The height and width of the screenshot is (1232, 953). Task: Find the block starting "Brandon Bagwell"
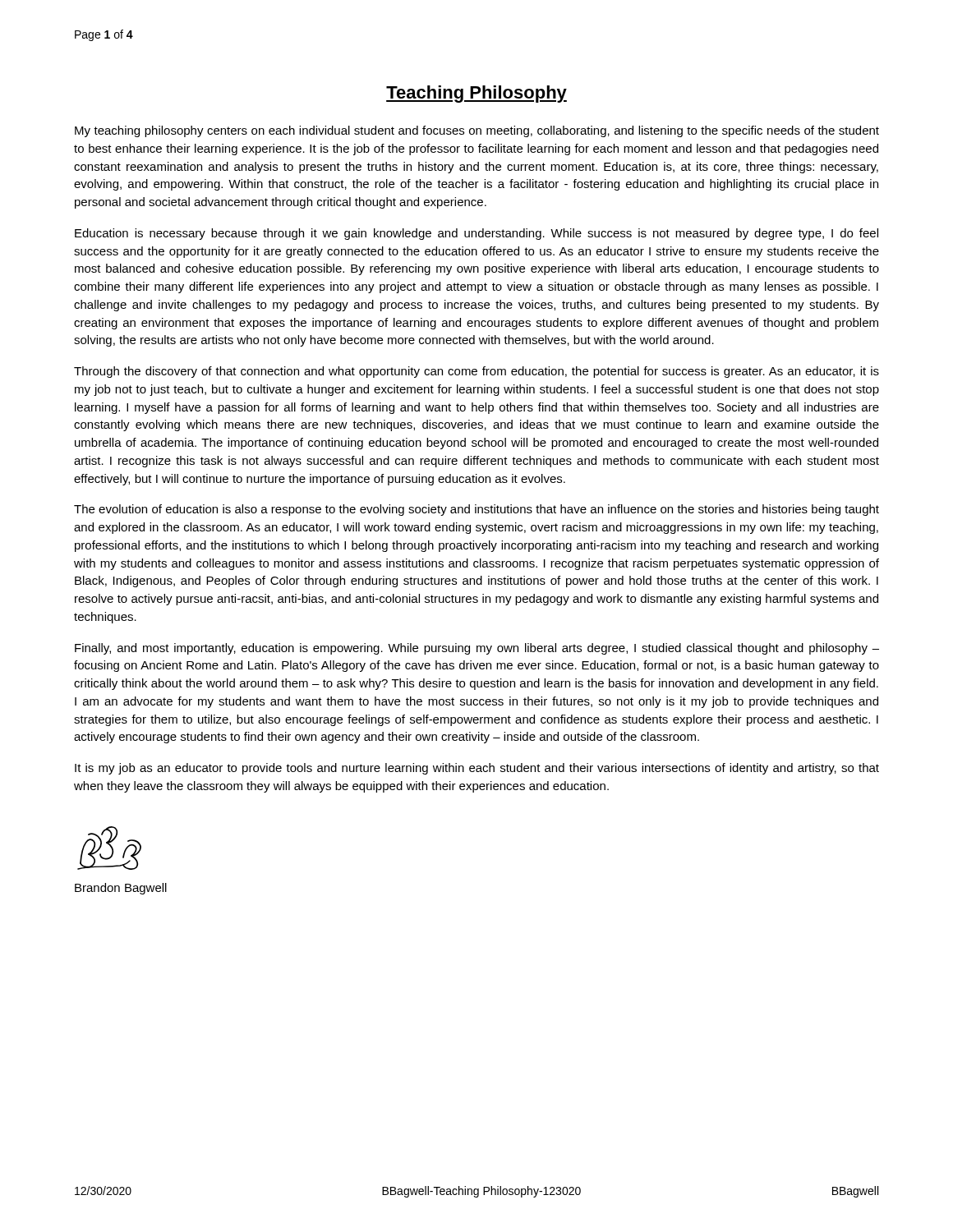click(121, 887)
